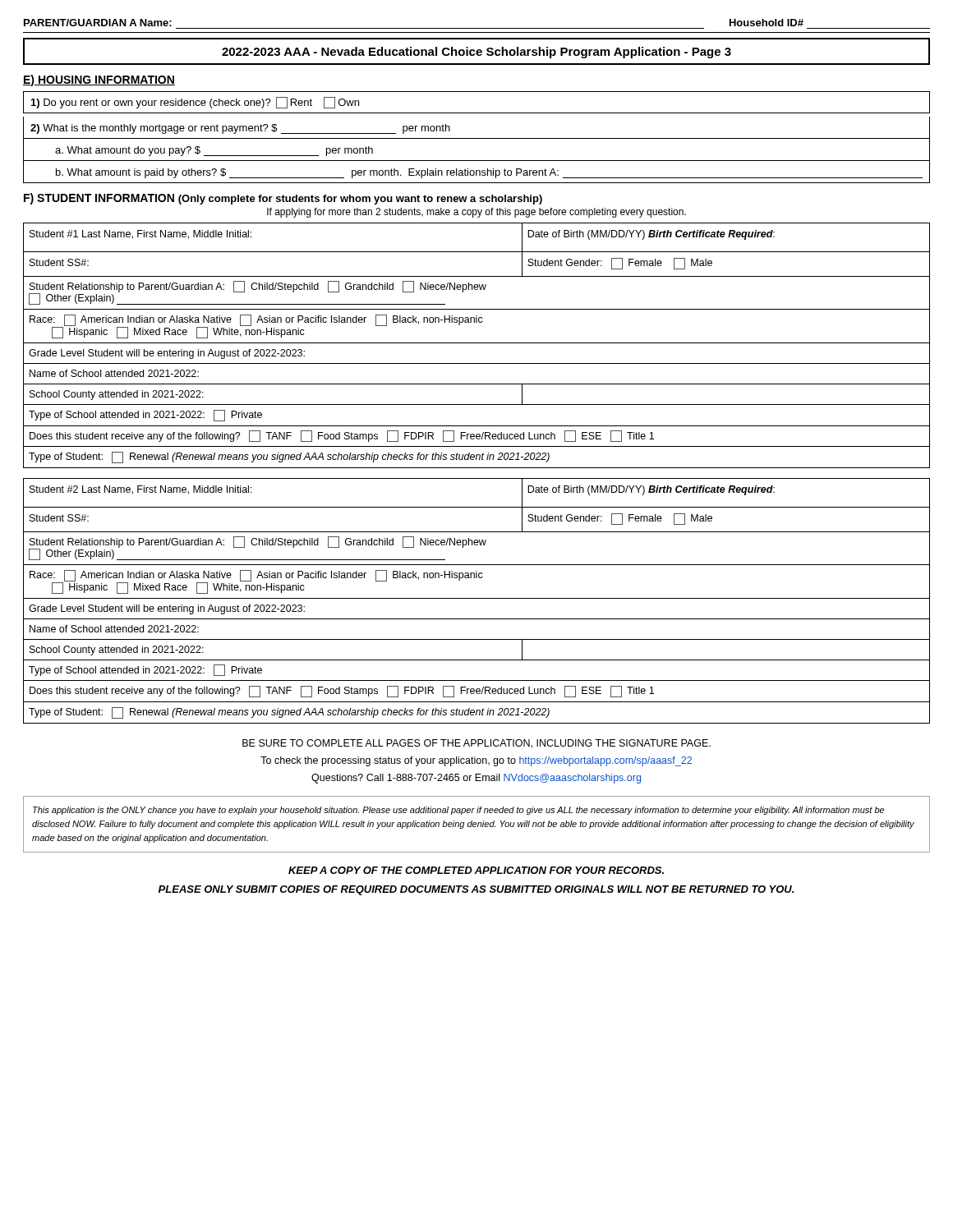
Task: Locate the region starting "a. What amount do you pay? $"
Action: coord(214,150)
